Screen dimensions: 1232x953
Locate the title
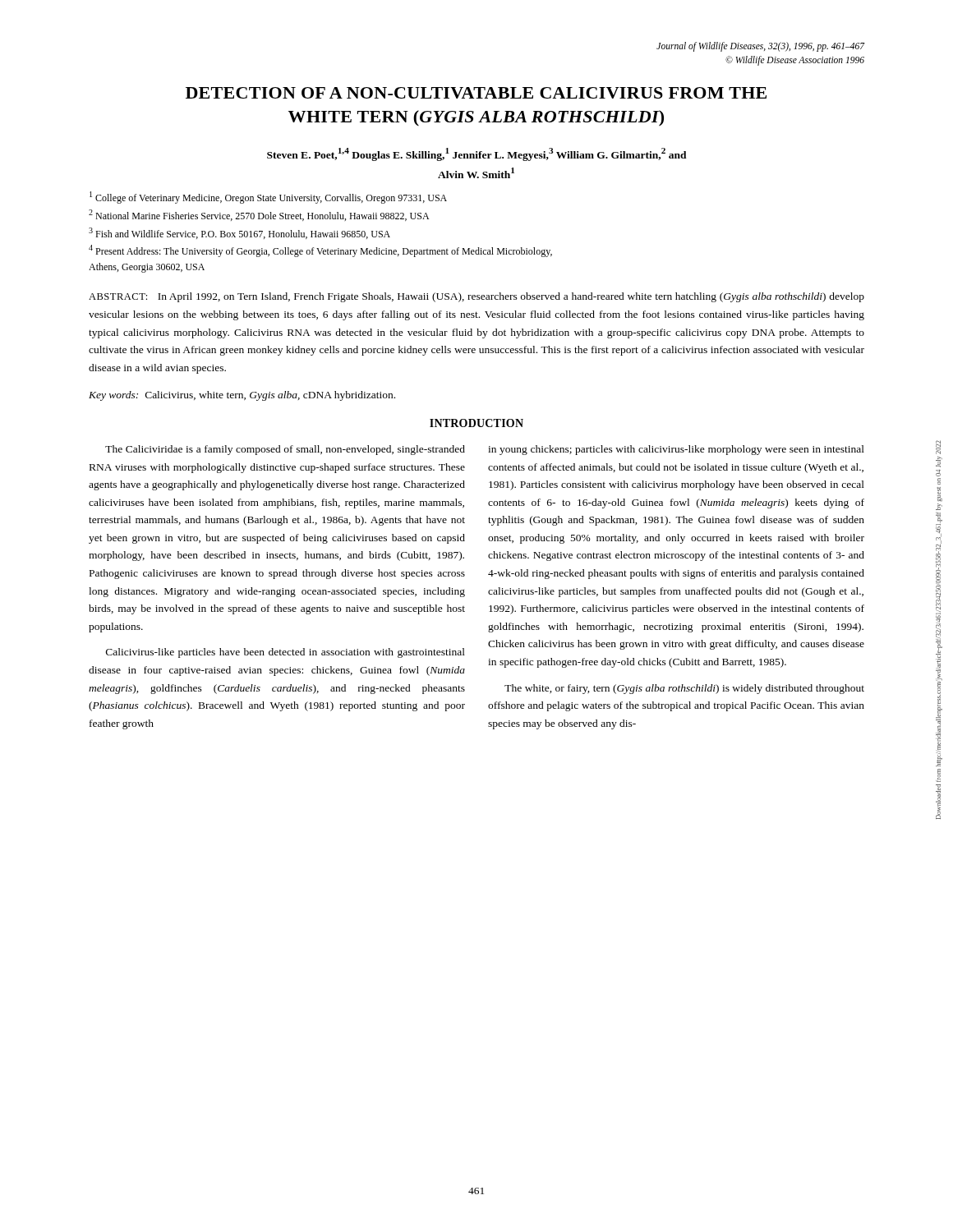pyautogui.click(x=476, y=104)
